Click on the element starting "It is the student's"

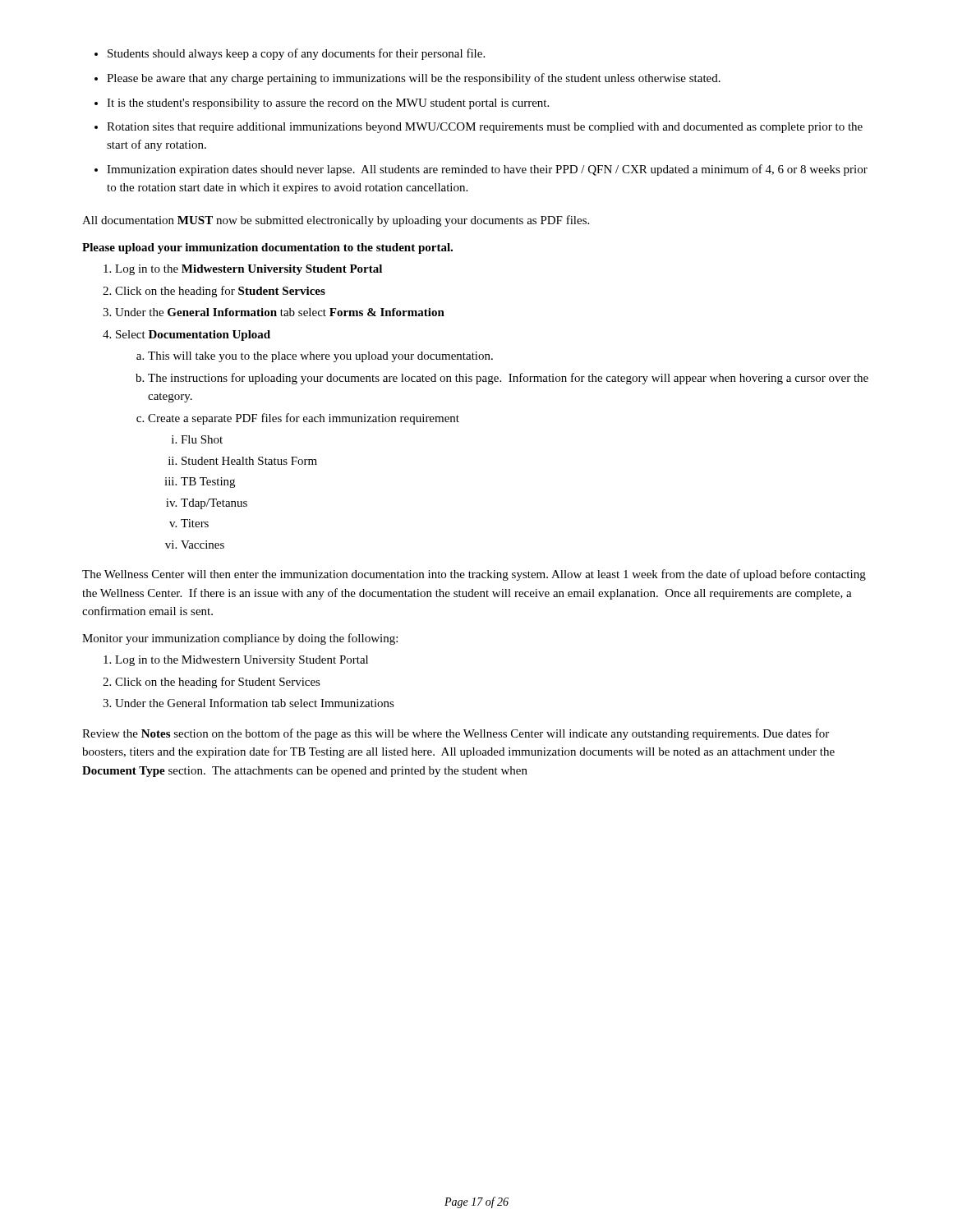click(328, 102)
